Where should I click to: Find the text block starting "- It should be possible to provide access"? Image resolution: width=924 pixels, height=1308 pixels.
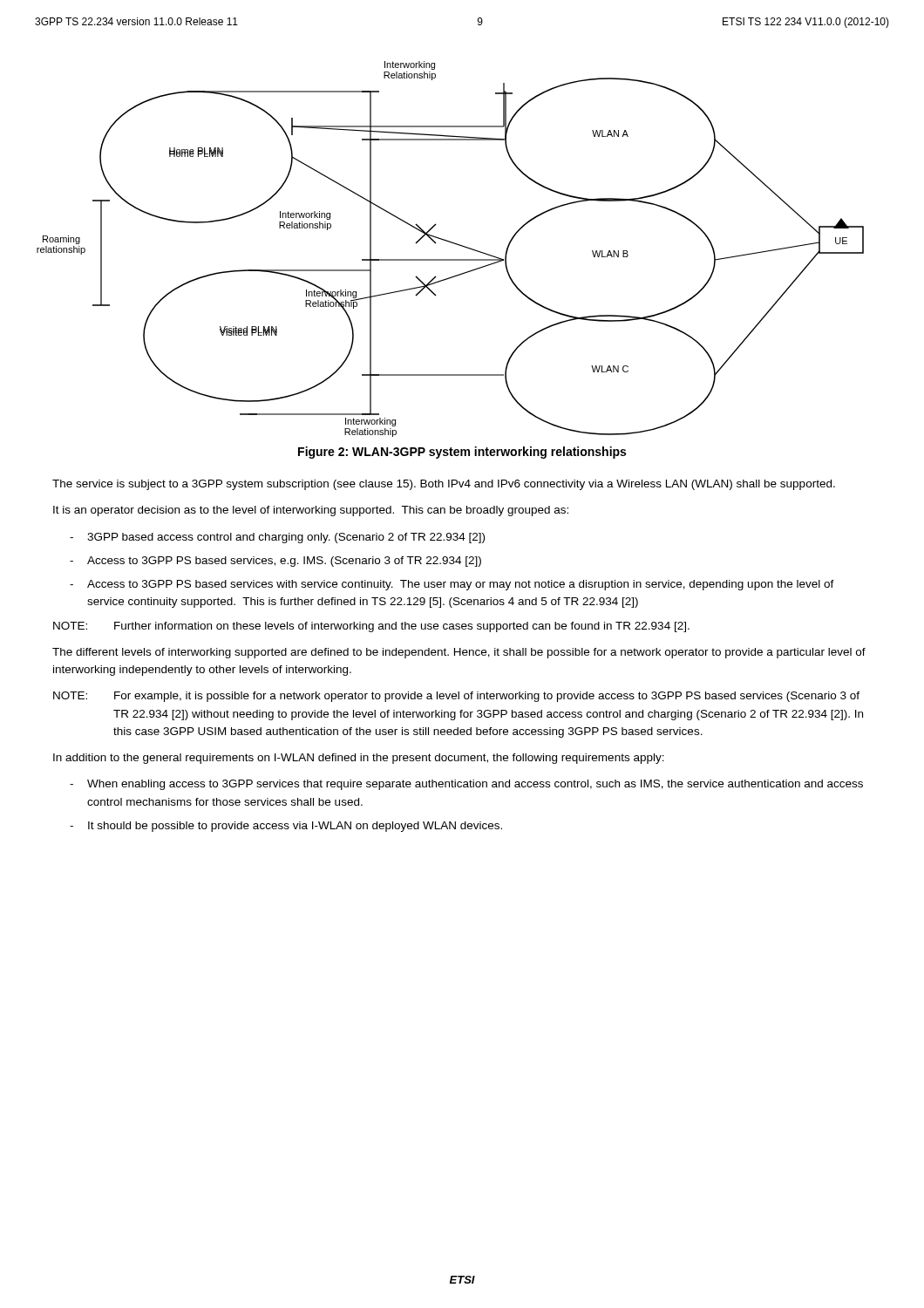pyautogui.click(x=471, y=826)
